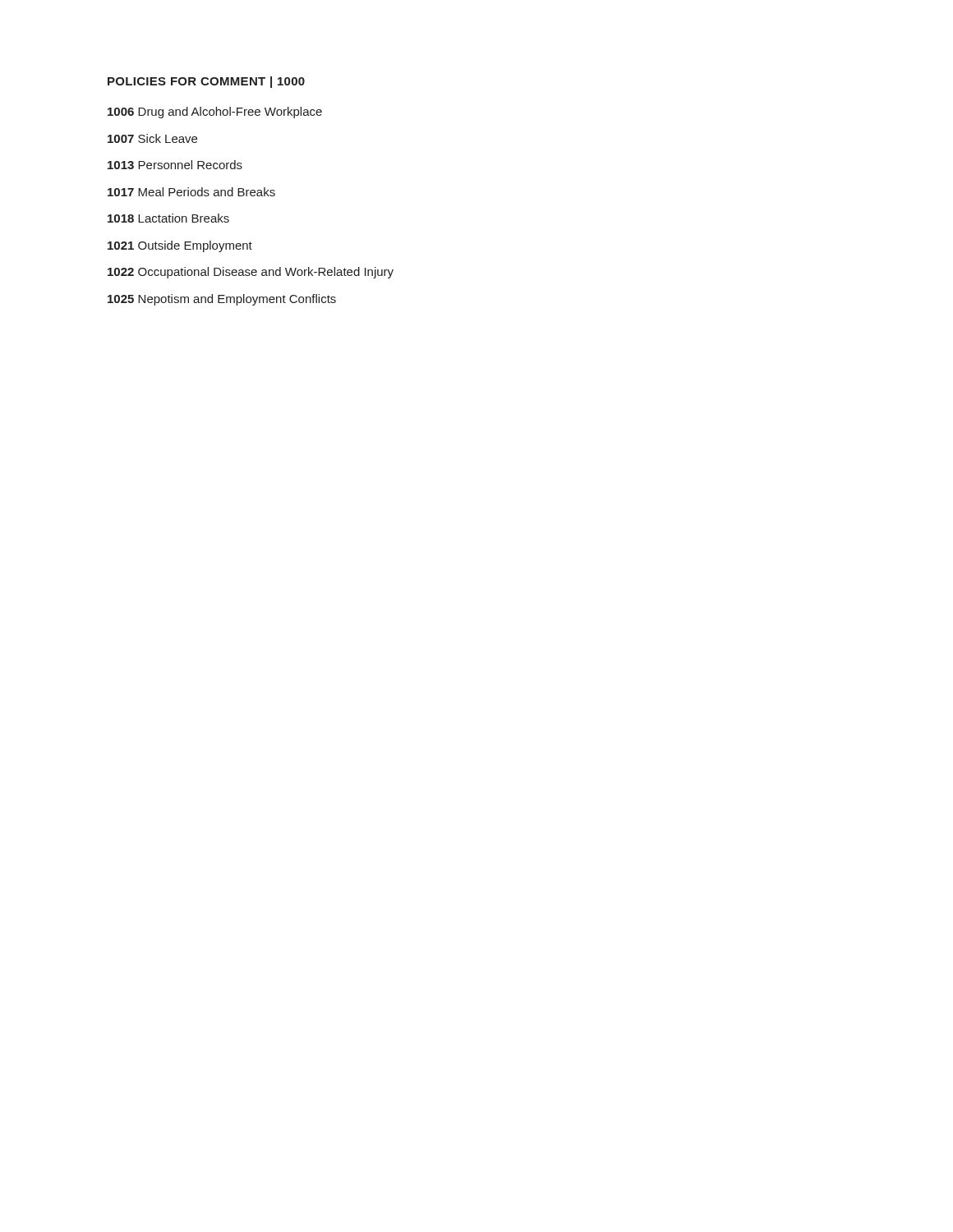Image resolution: width=953 pixels, height=1232 pixels.
Task: Locate the text "1007 Sick Leave"
Action: (x=152, y=138)
